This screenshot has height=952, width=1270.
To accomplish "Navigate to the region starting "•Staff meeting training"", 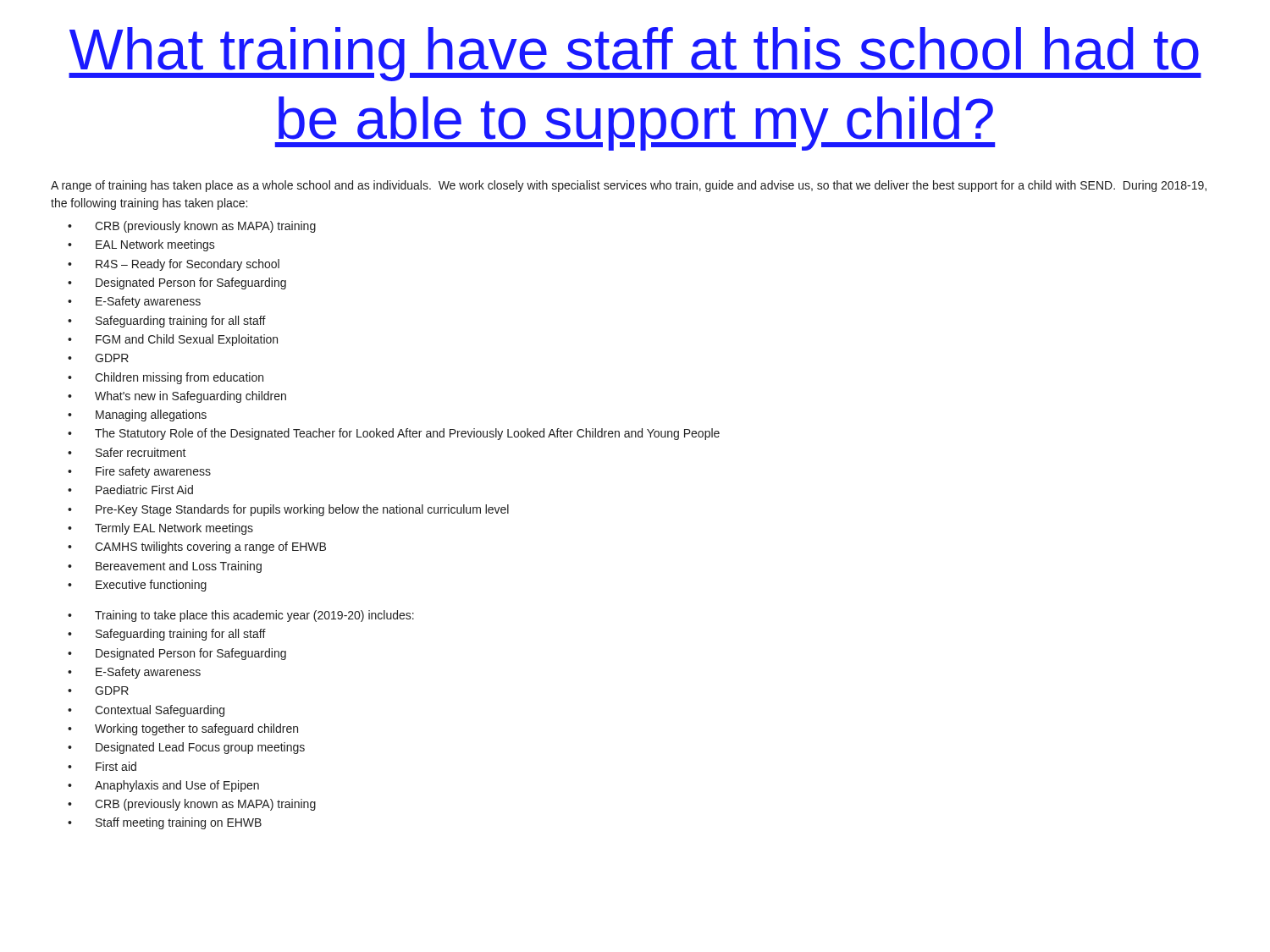I will click(165, 823).
